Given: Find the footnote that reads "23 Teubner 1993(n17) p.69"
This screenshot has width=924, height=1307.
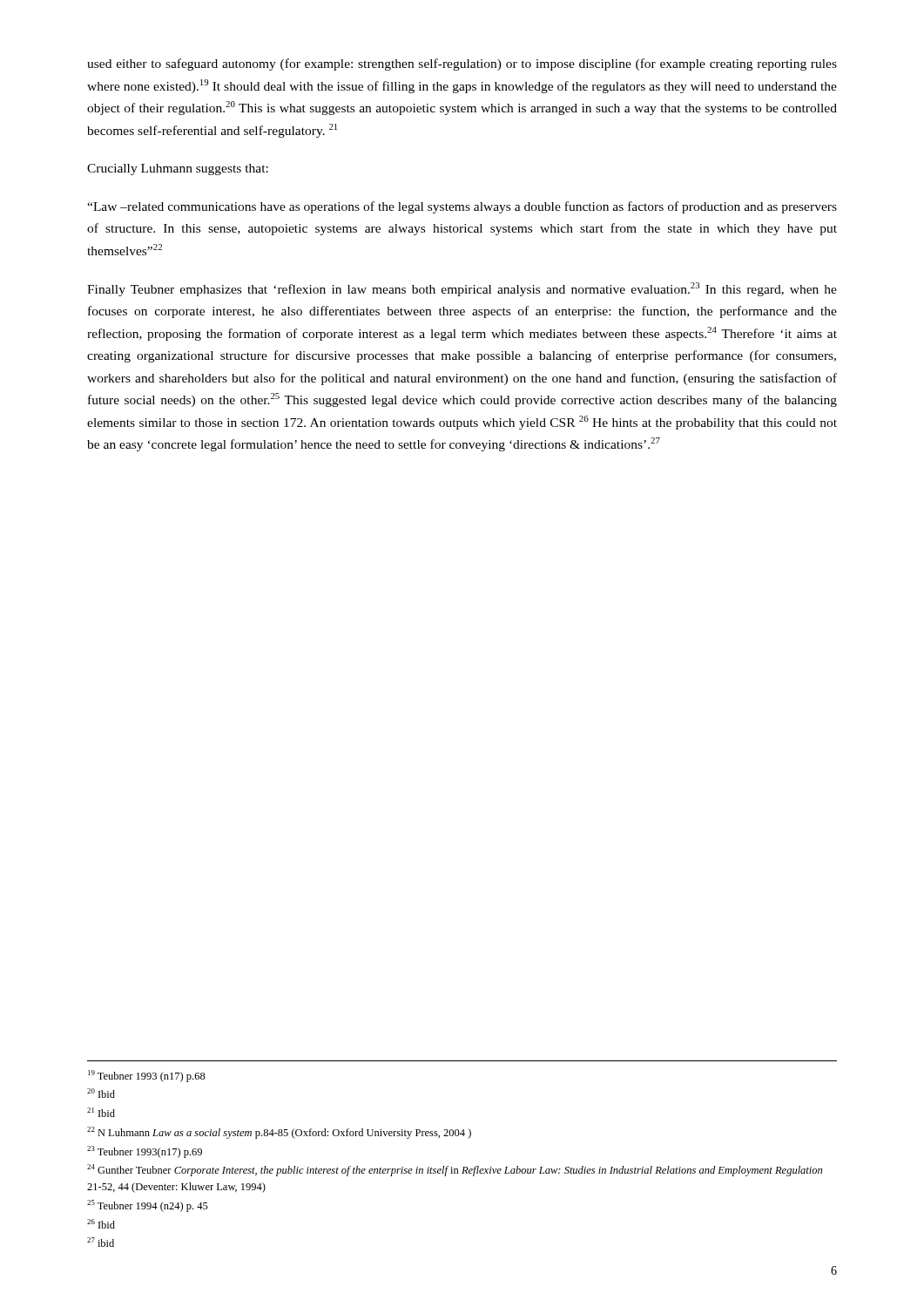Looking at the screenshot, I should click(x=145, y=1151).
